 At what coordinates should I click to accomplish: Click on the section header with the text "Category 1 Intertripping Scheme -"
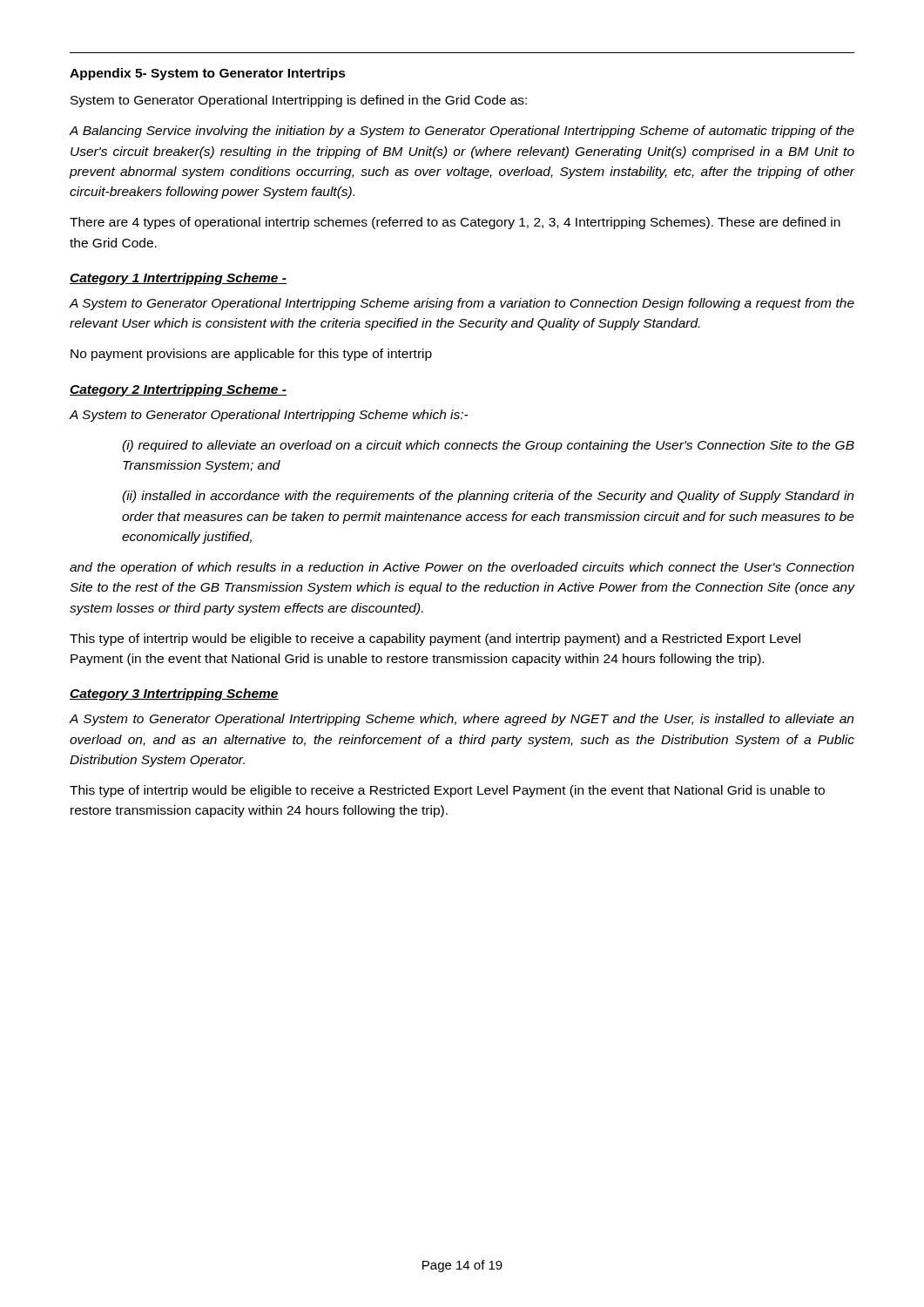coord(178,277)
